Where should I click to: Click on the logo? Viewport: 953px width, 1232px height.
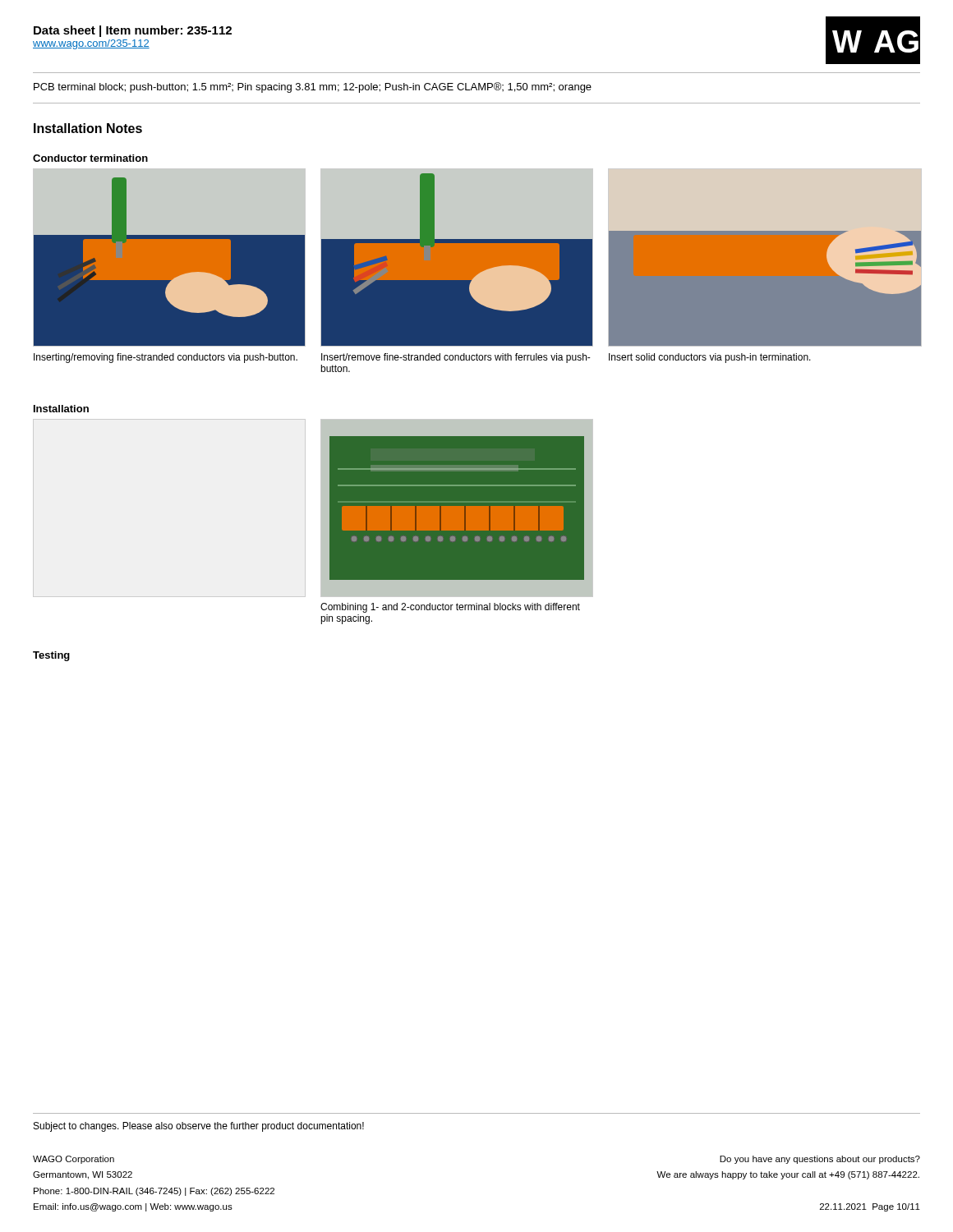pos(873,40)
